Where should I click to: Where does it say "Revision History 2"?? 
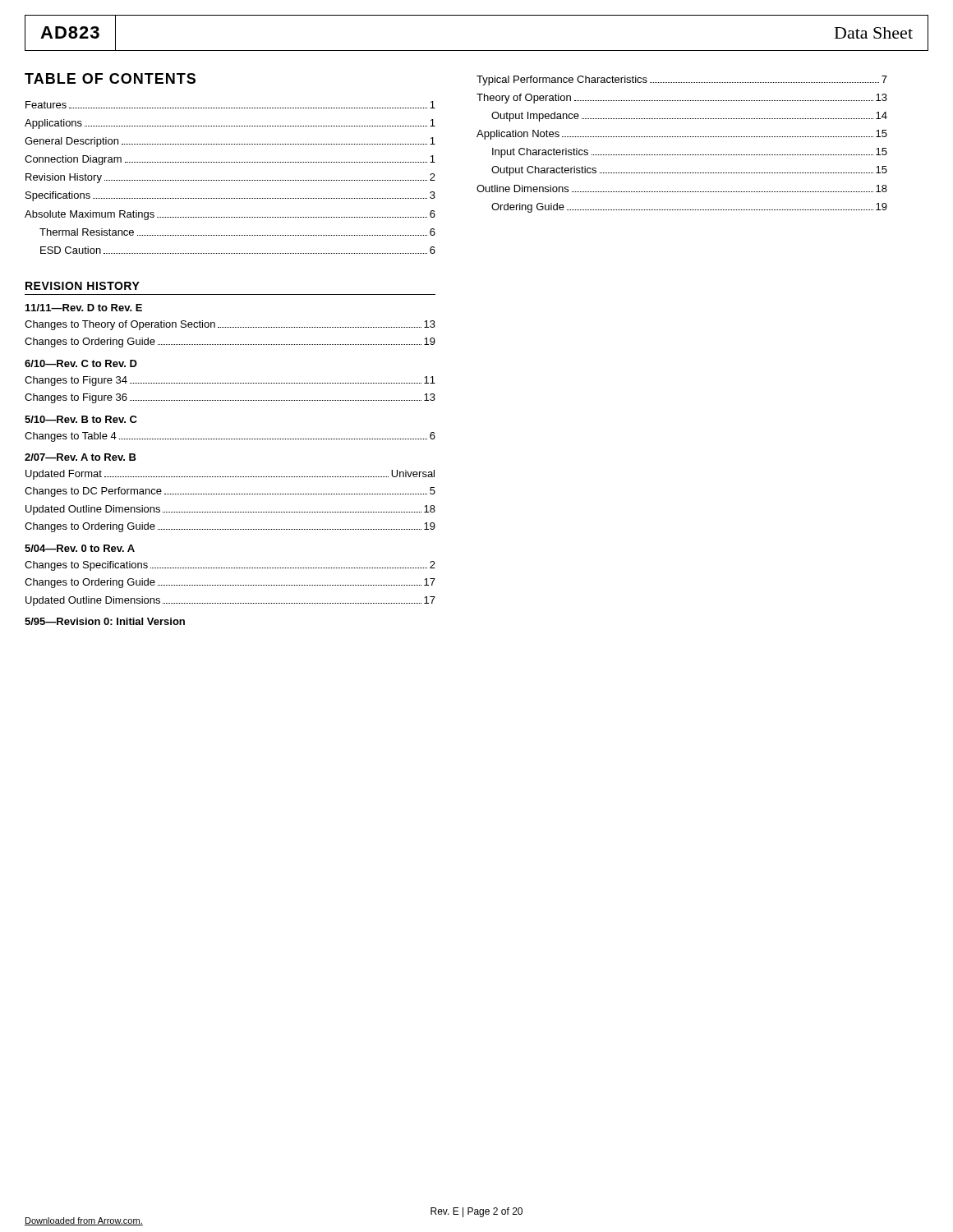(230, 178)
